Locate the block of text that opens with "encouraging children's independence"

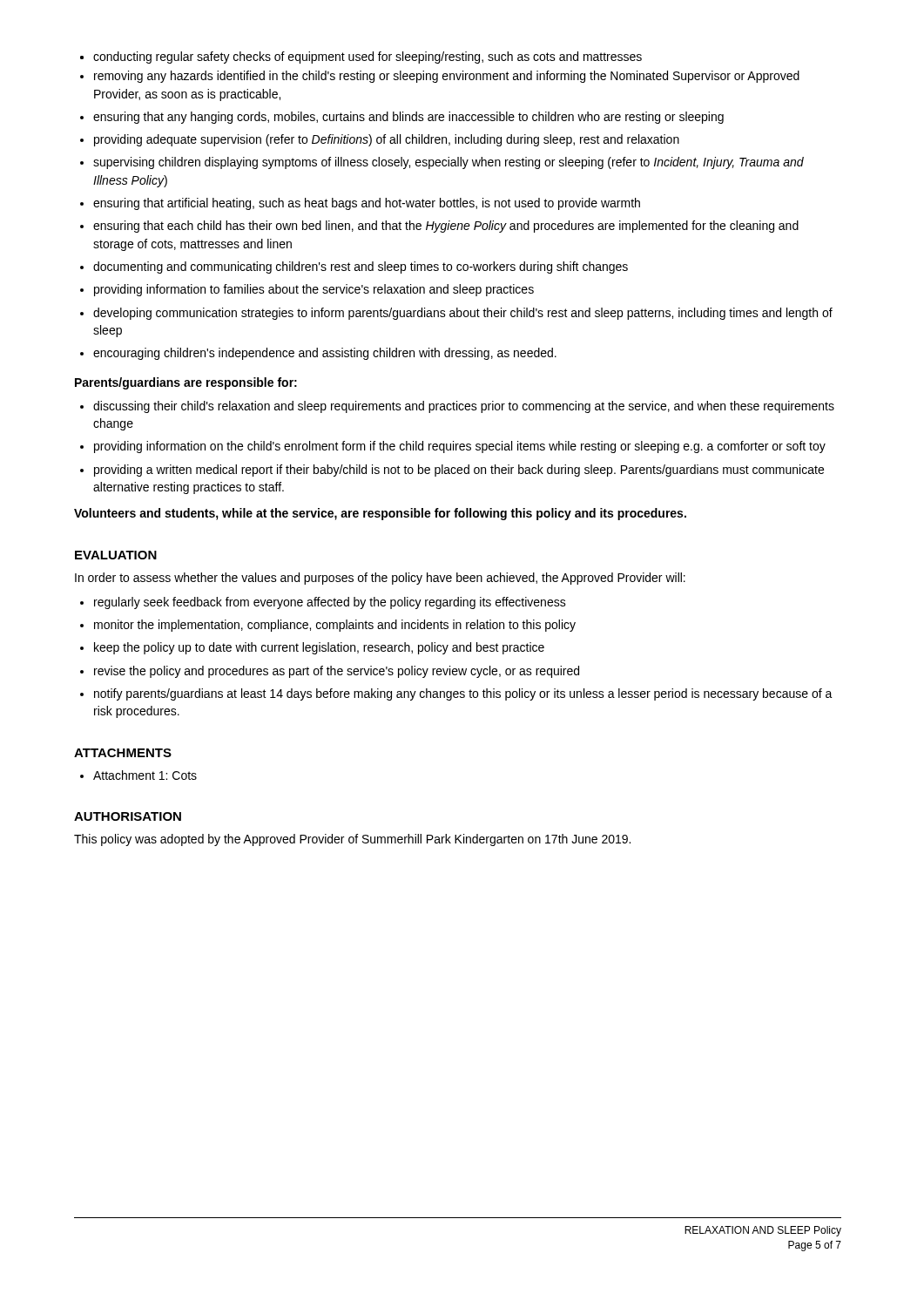pos(467,353)
